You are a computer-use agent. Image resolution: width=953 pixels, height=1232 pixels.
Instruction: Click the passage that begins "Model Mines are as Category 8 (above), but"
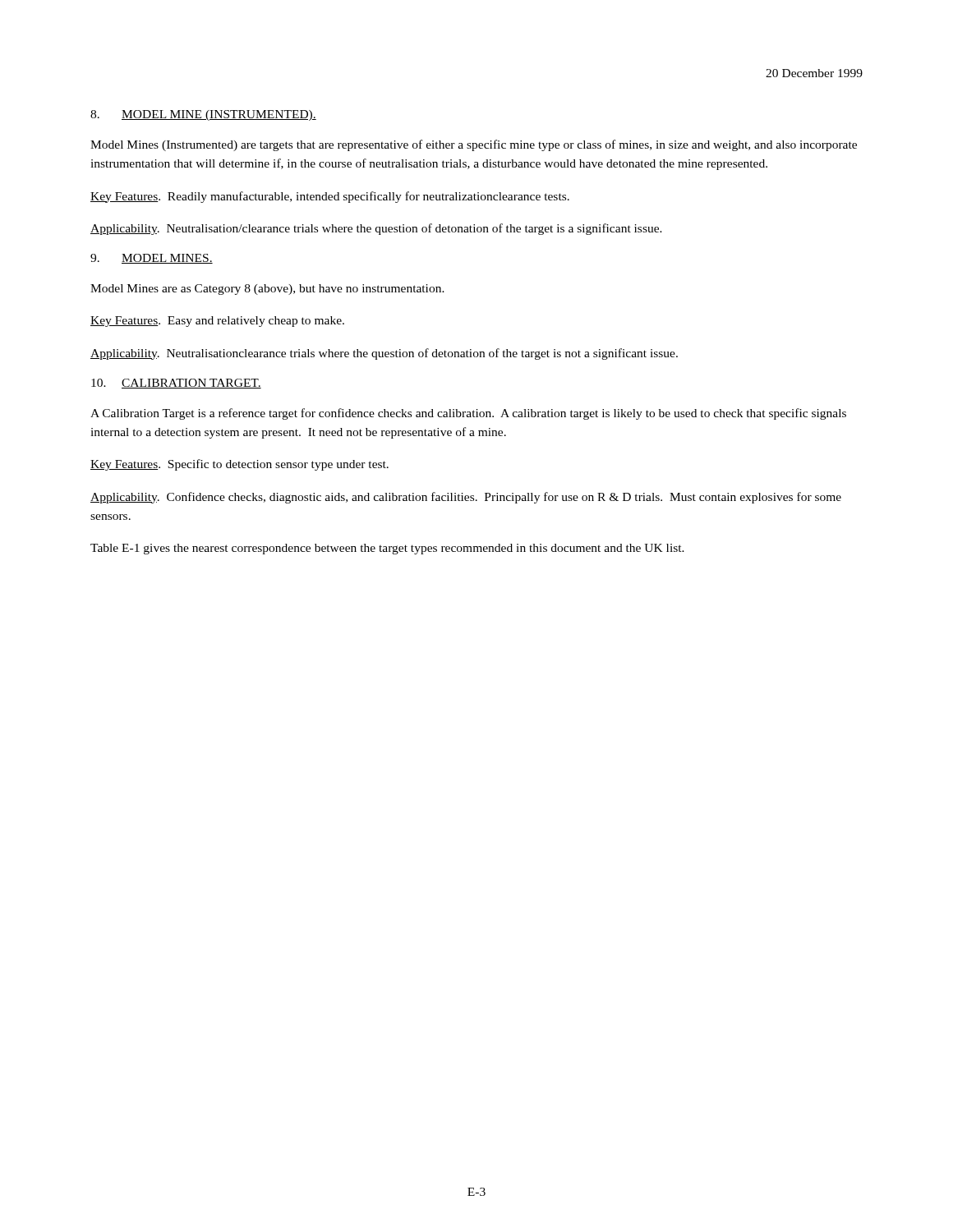coord(268,288)
